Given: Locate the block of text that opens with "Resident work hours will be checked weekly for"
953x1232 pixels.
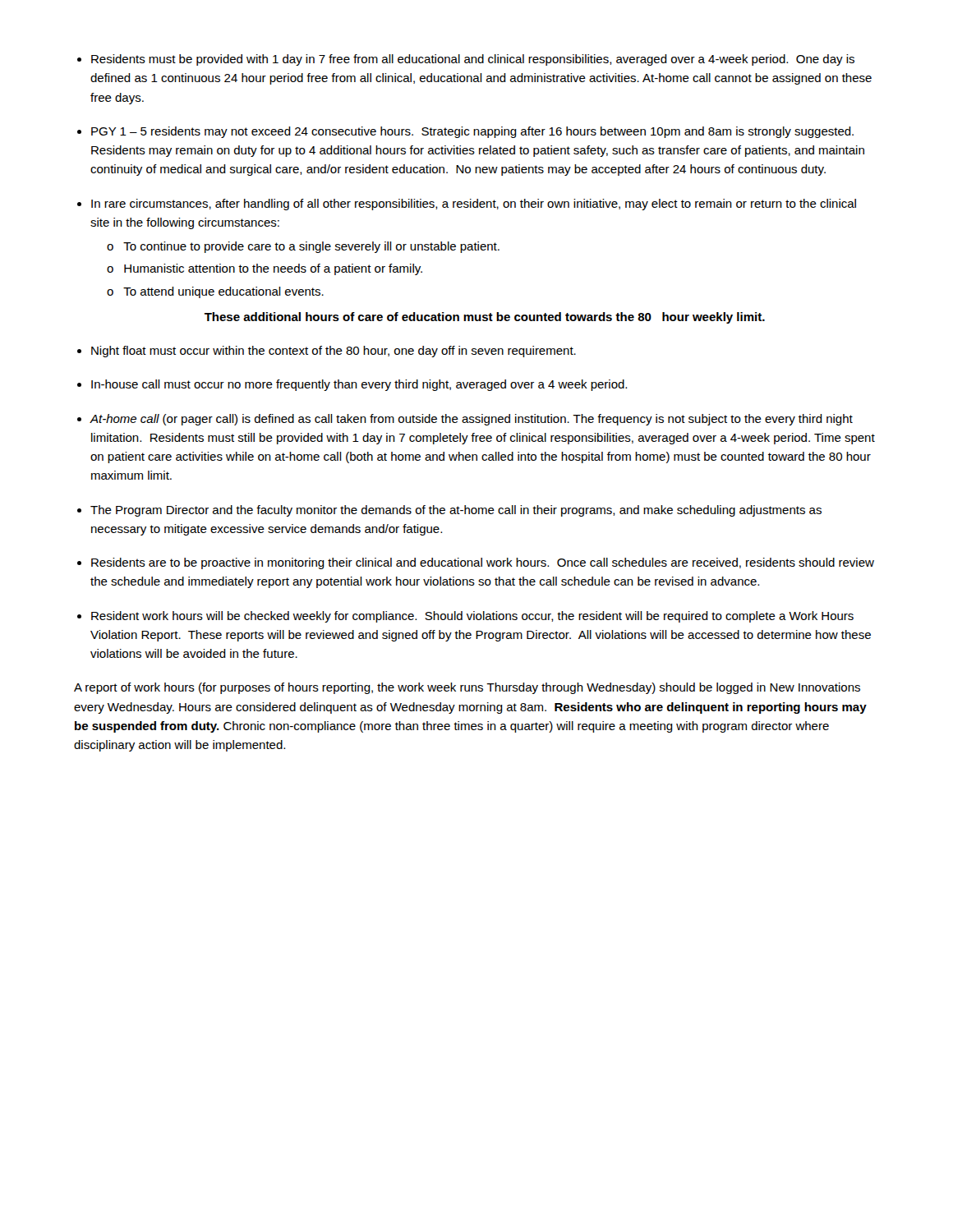Looking at the screenshot, I should (481, 634).
